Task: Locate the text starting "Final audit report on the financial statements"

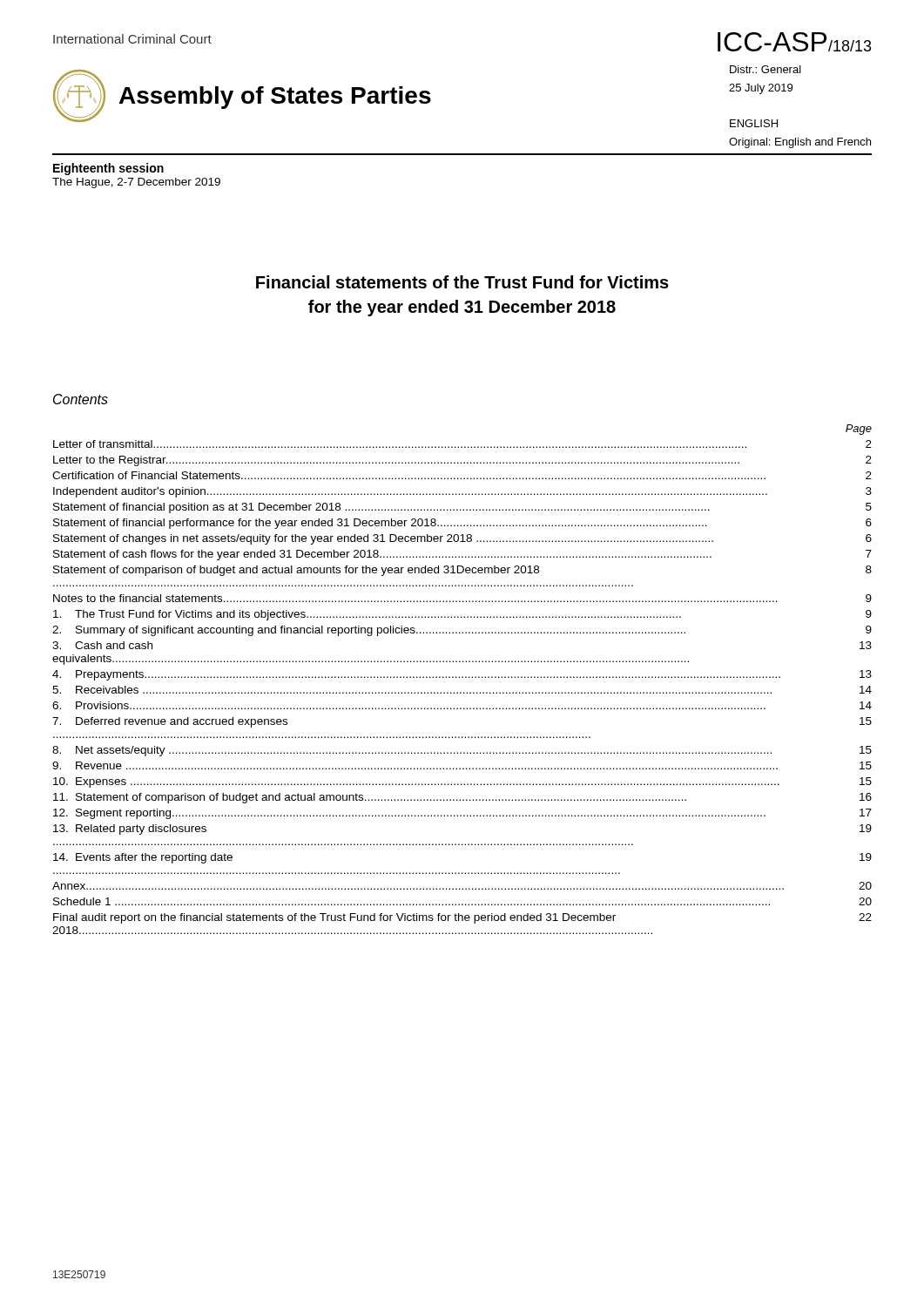Action: point(462,923)
